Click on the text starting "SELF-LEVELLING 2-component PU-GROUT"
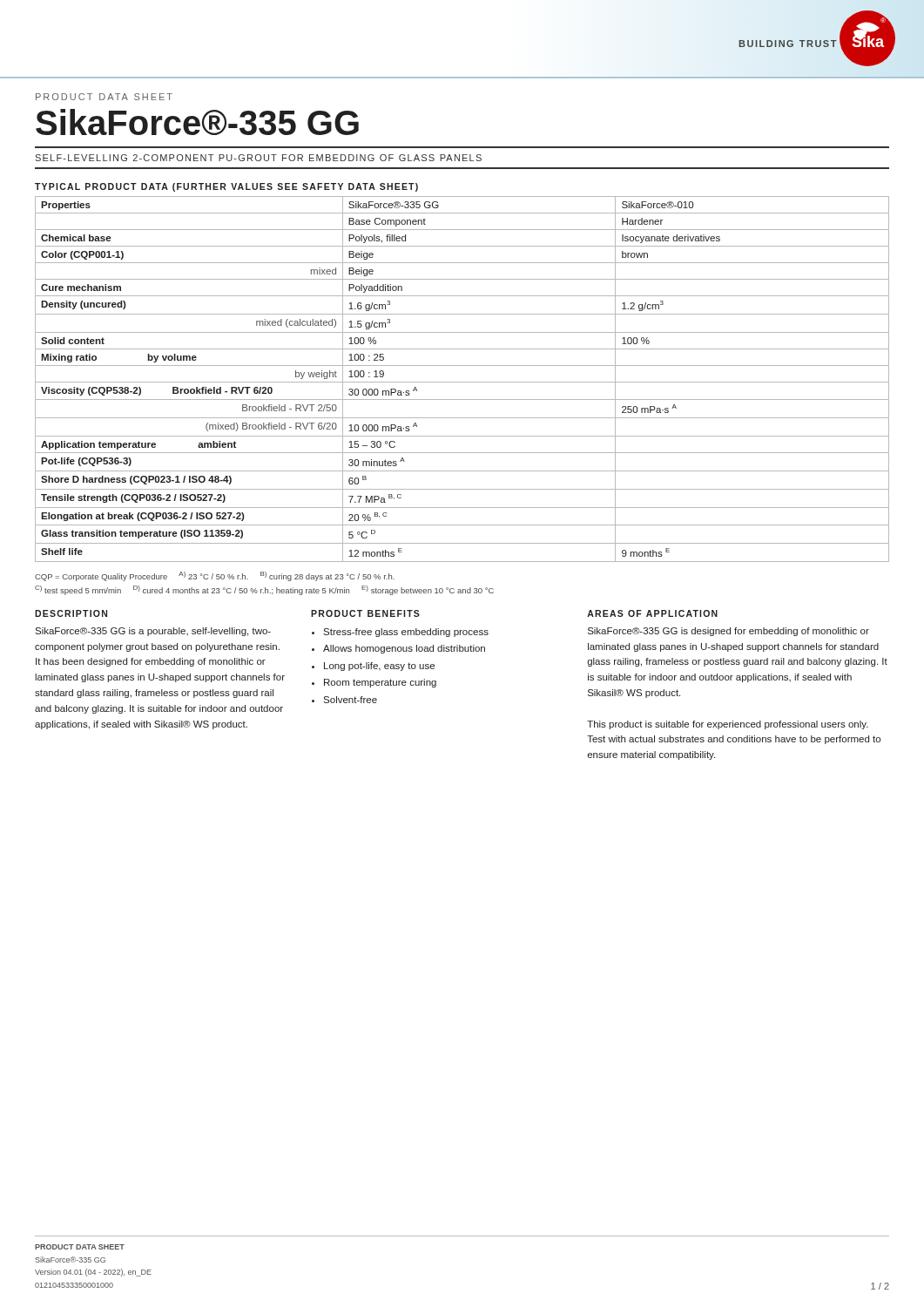Viewport: 924px width, 1307px height. point(259,158)
